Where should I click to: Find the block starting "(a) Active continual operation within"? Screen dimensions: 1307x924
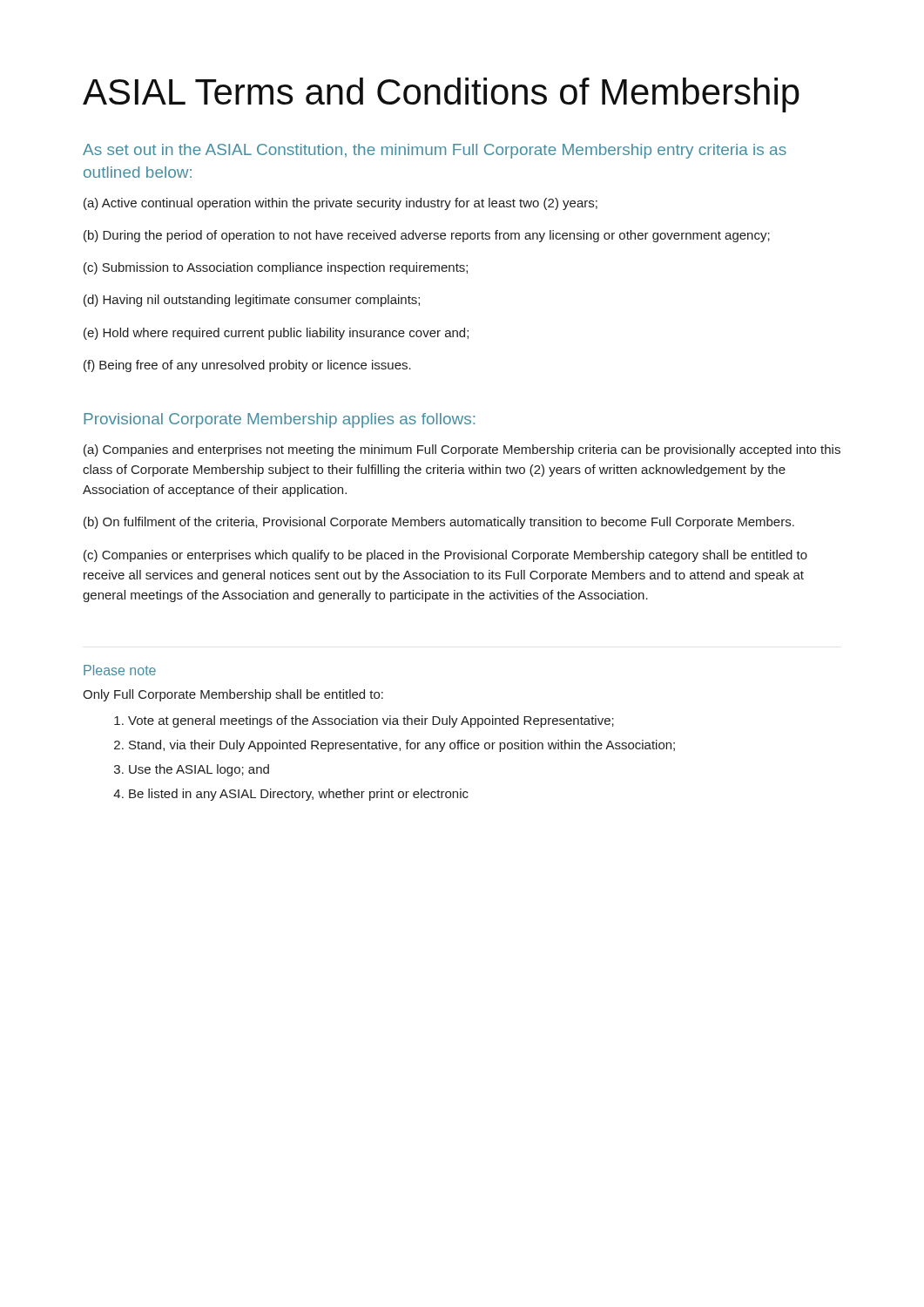pyautogui.click(x=340, y=202)
